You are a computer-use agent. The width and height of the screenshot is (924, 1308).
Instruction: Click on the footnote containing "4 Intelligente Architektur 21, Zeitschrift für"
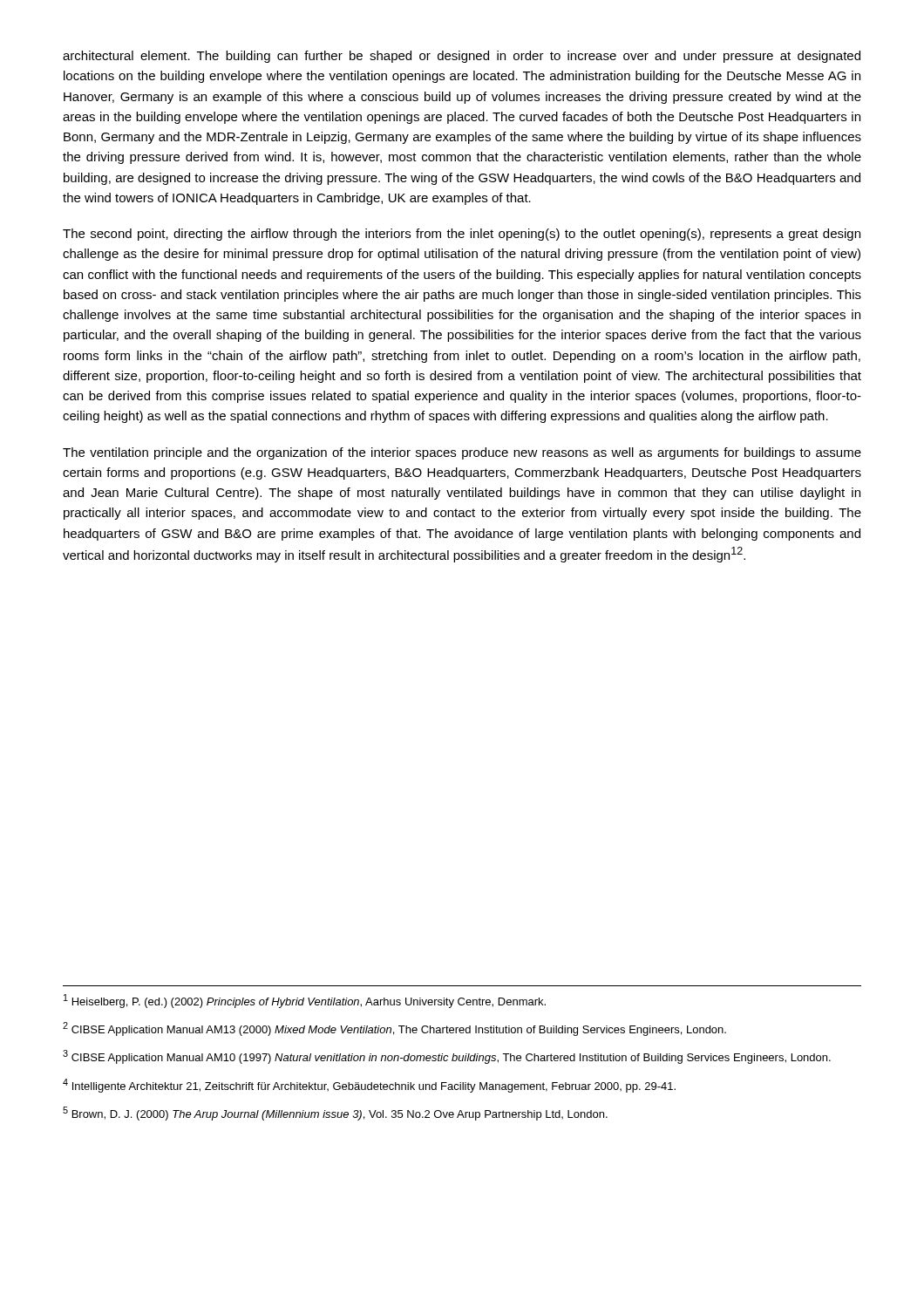(x=370, y=1084)
